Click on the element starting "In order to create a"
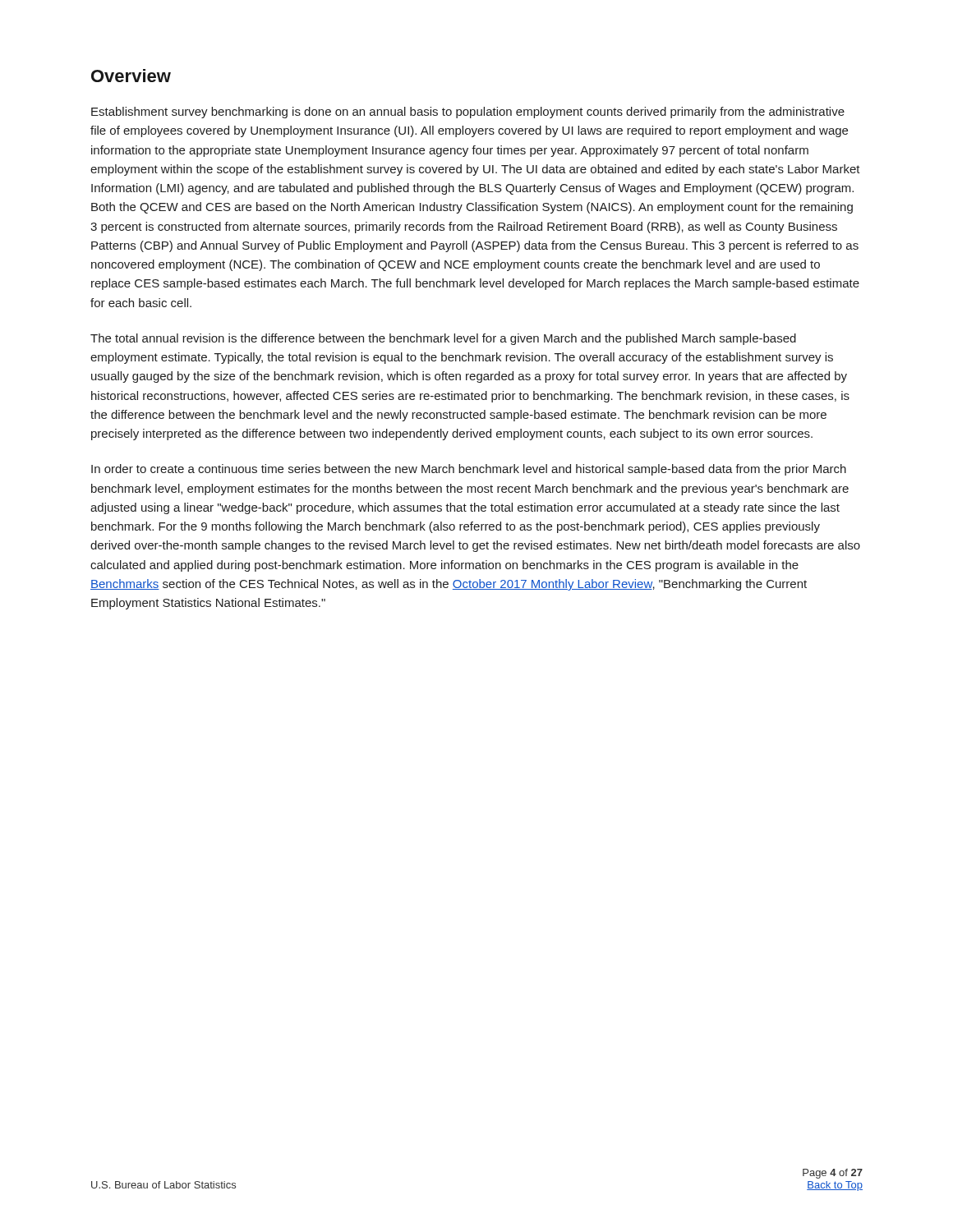 click(x=475, y=536)
